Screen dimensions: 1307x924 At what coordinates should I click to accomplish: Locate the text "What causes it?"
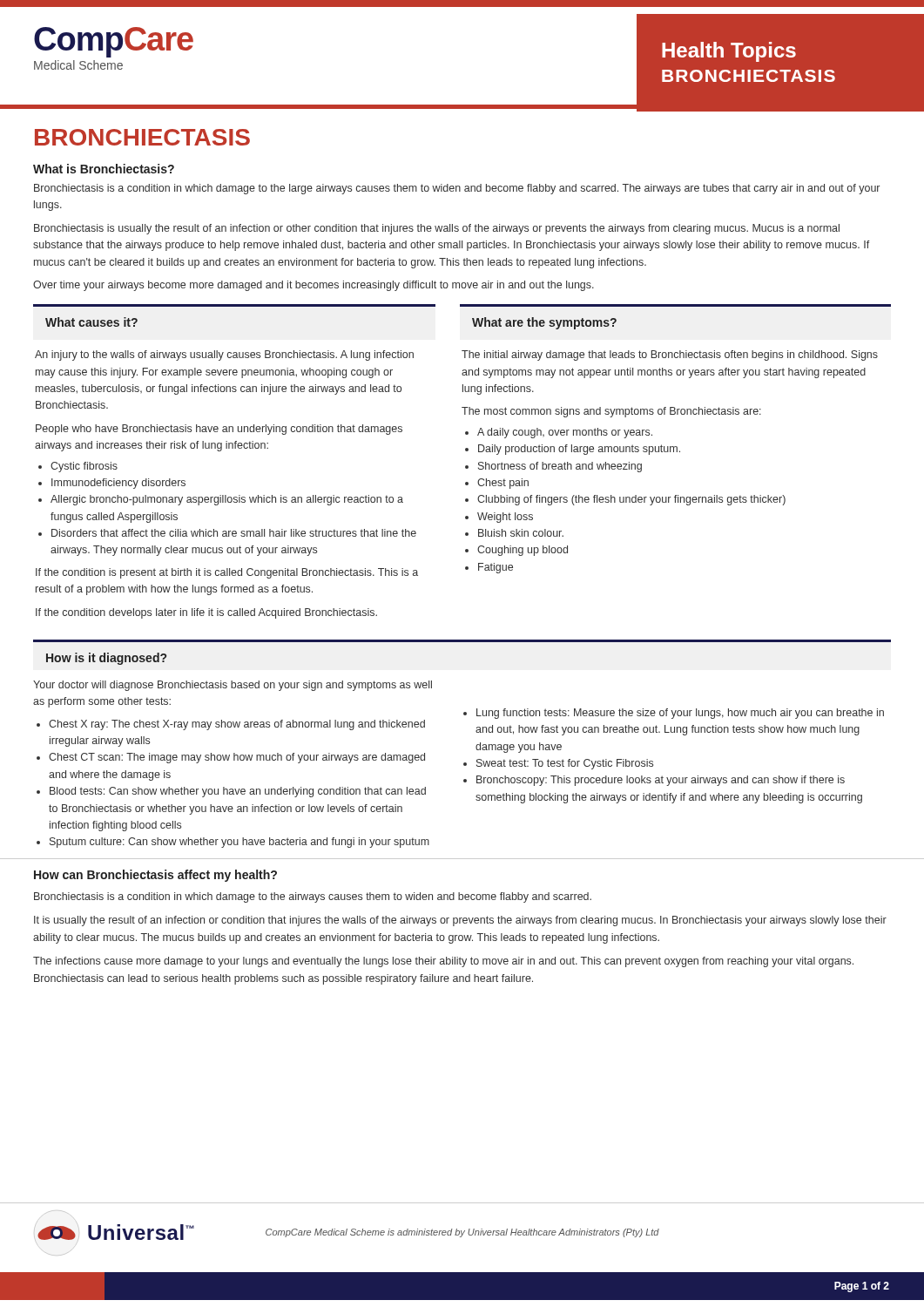(x=92, y=323)
